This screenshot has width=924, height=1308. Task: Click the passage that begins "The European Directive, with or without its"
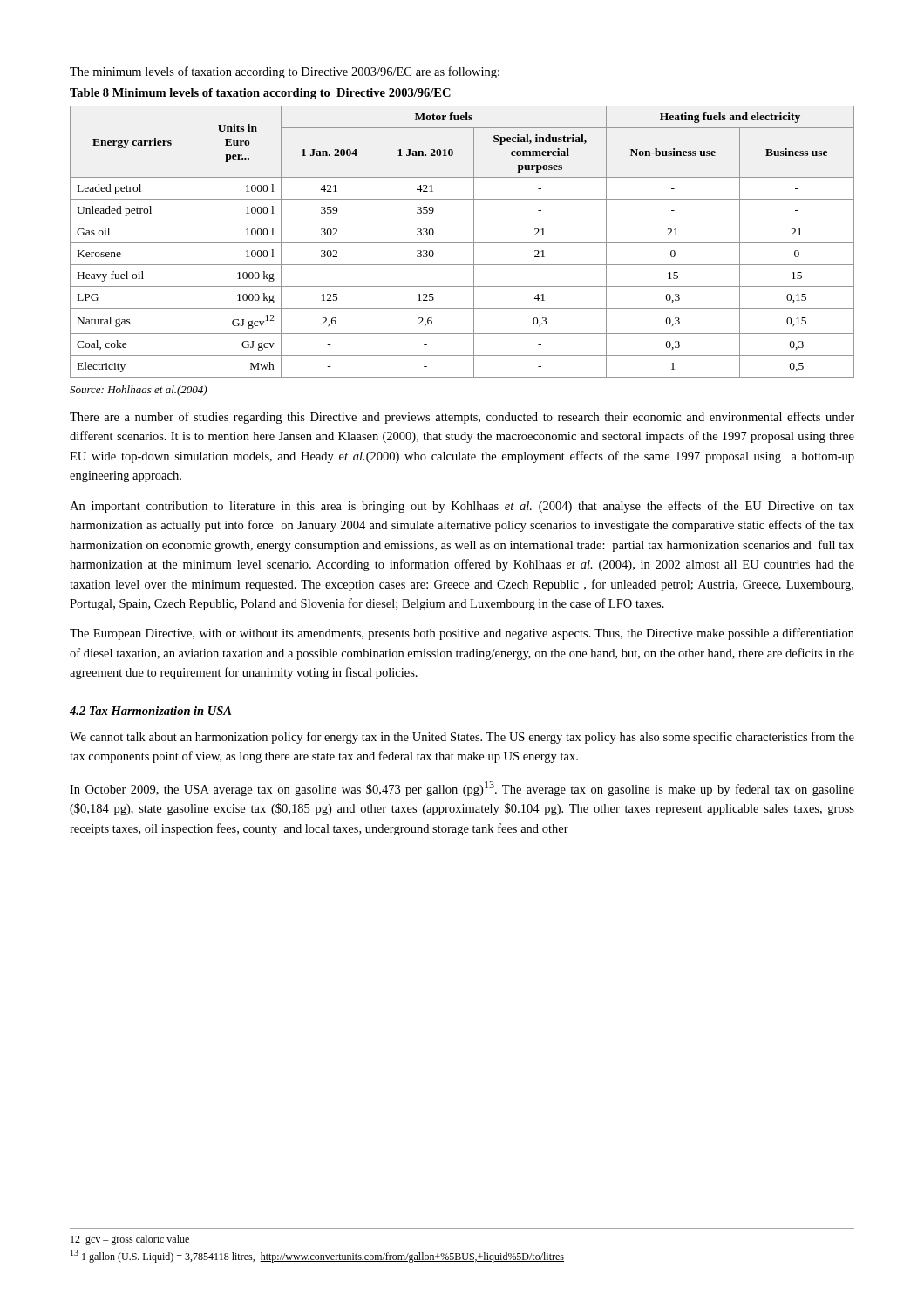pyautogui.click(x=462, y=653)
